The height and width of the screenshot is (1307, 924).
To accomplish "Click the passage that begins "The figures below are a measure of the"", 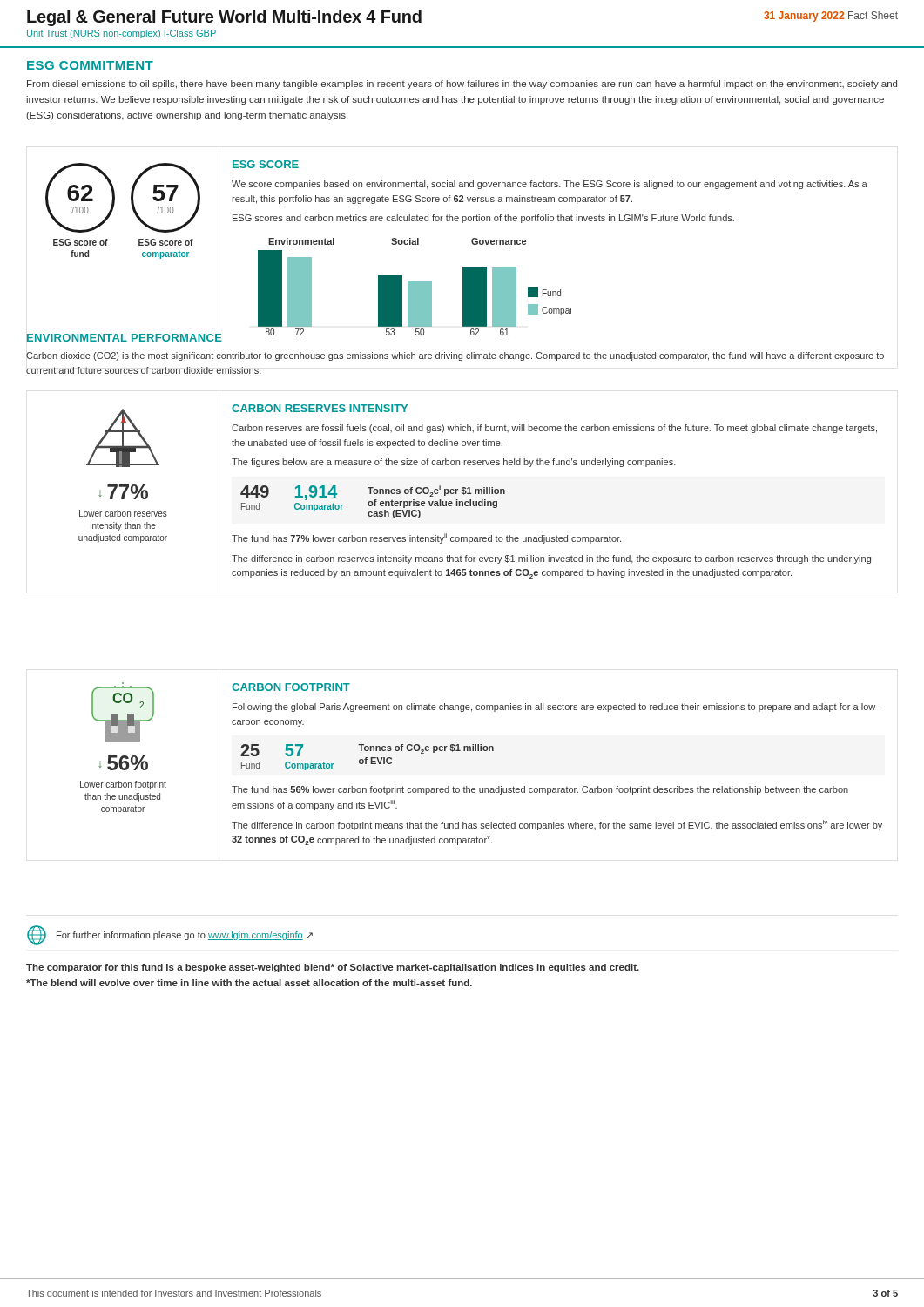I will click(x=454, y=462).
